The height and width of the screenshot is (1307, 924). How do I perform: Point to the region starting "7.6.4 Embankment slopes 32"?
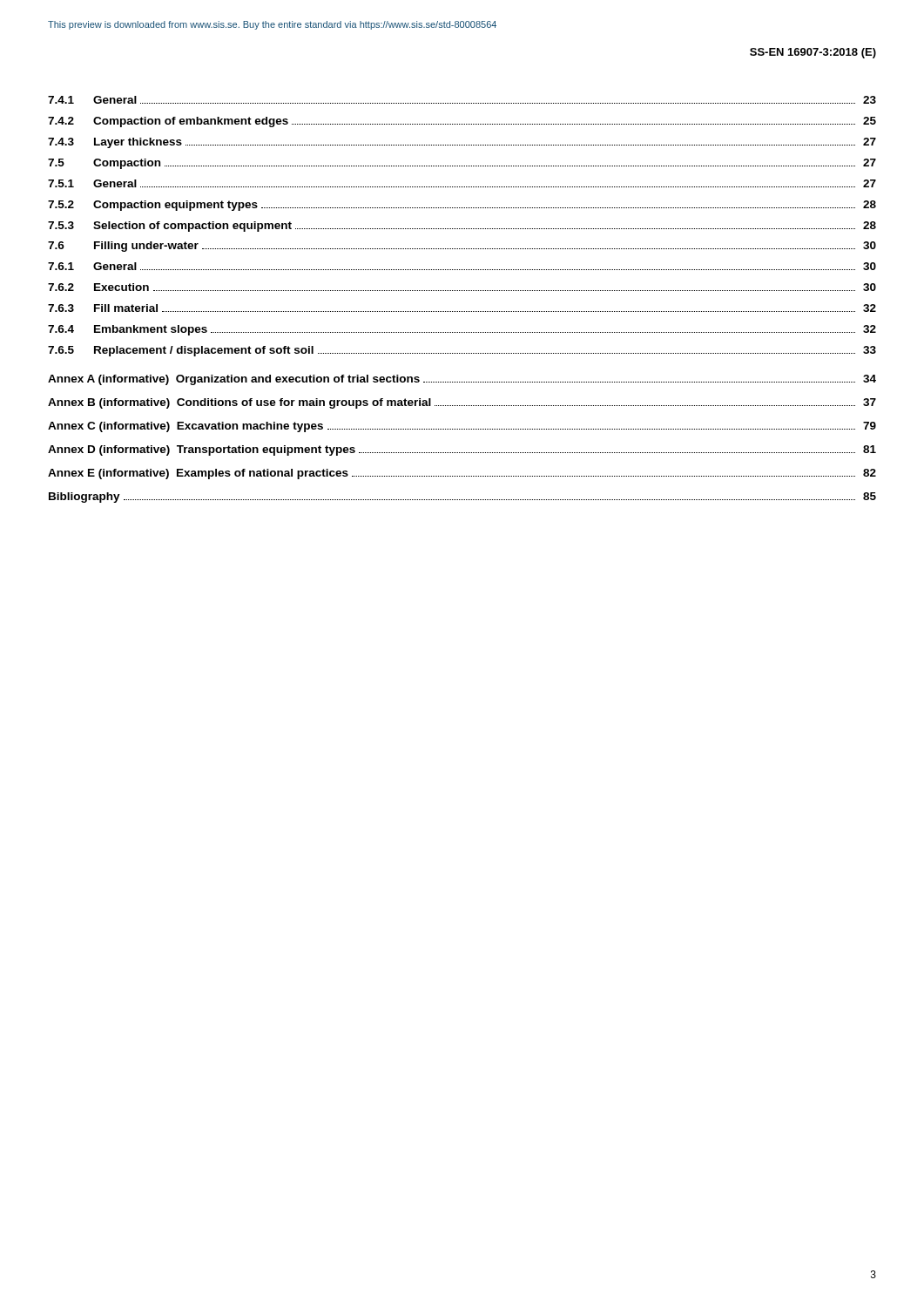tap(462, 330)
